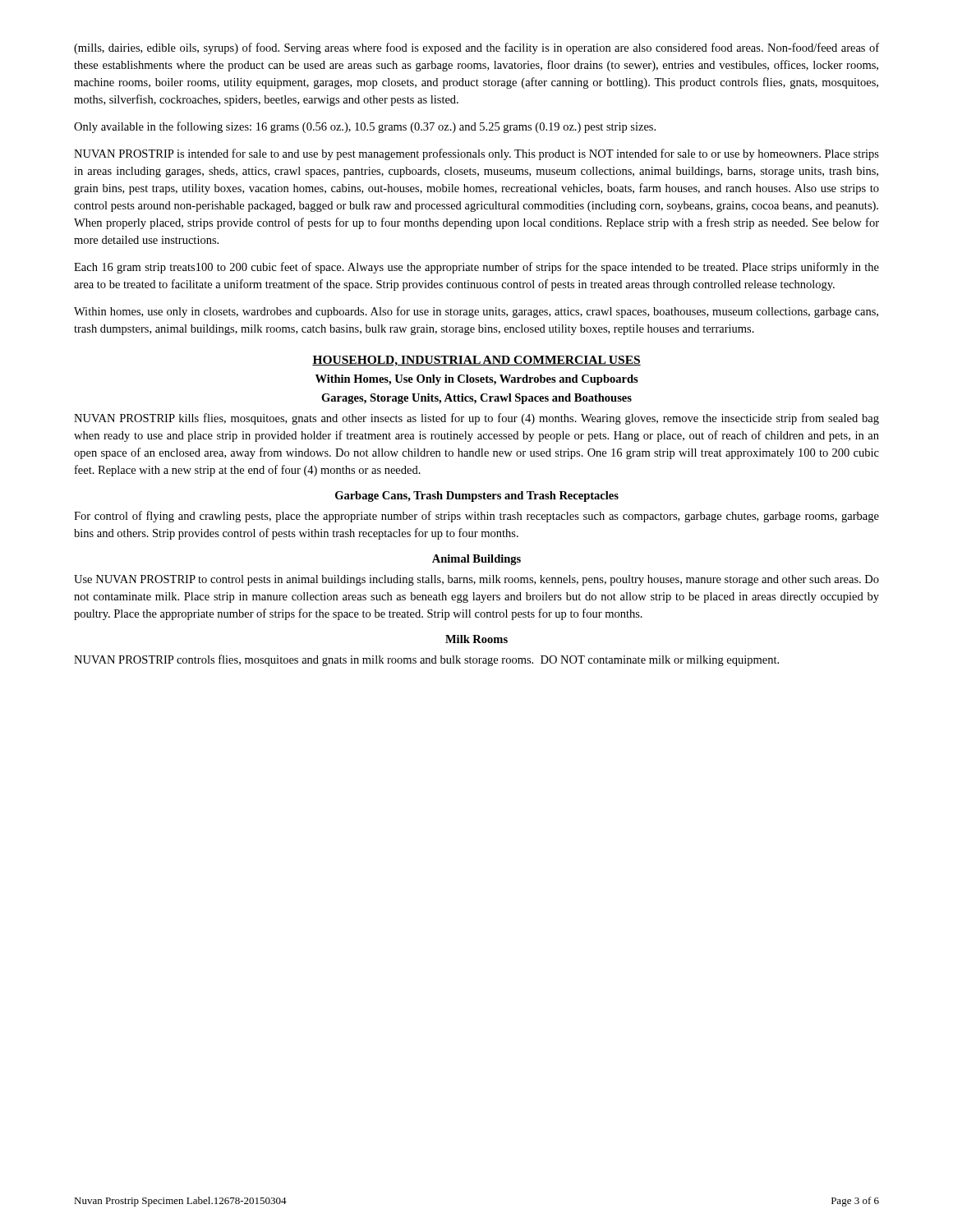The width and height of the screenshot is (953, 1232).
Task: Point to the section header beginning "Garages, Storage Units,"
Action: [x=476, y=398]
